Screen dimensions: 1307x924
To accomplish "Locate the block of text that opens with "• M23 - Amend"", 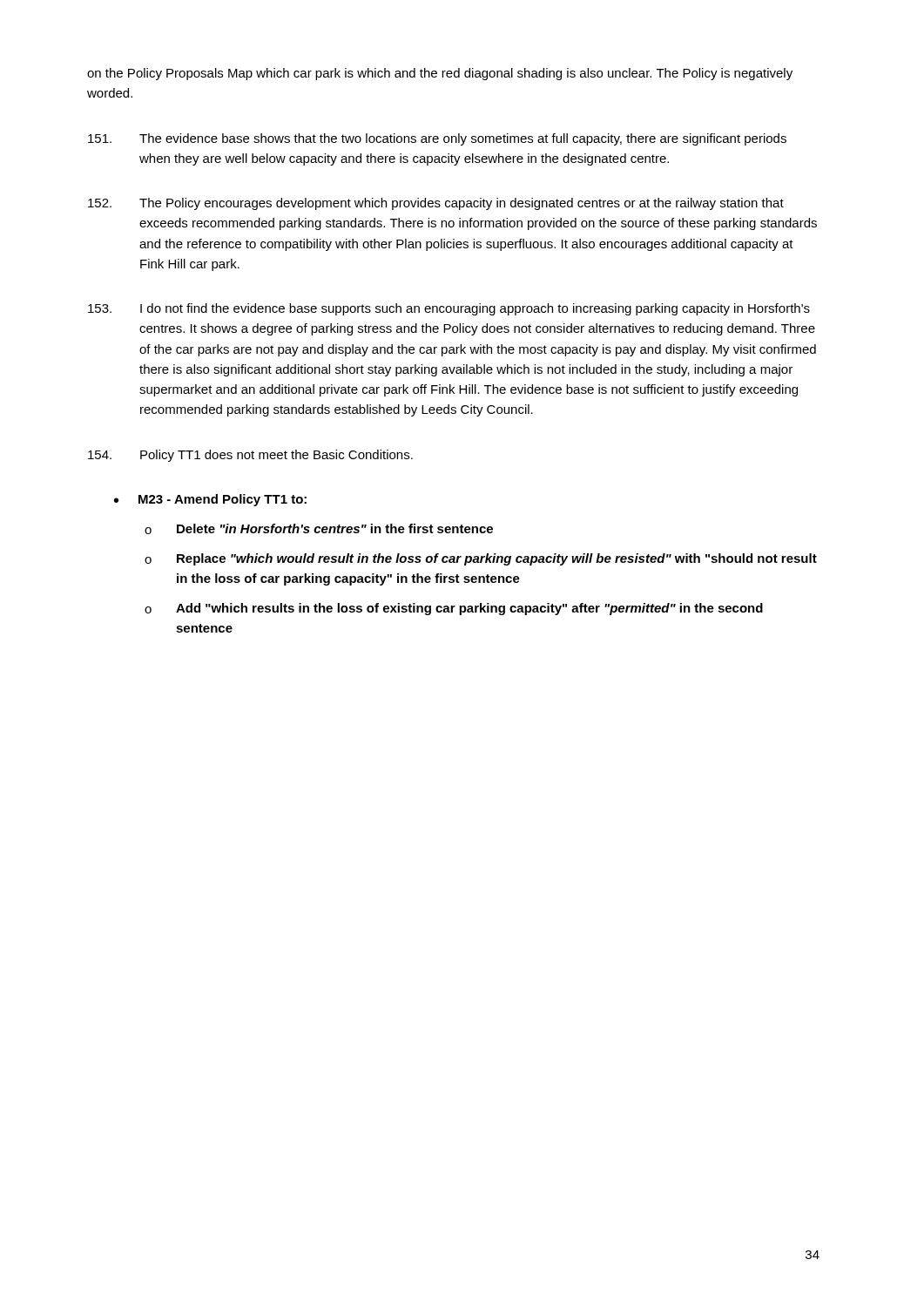I will (210, 500).
